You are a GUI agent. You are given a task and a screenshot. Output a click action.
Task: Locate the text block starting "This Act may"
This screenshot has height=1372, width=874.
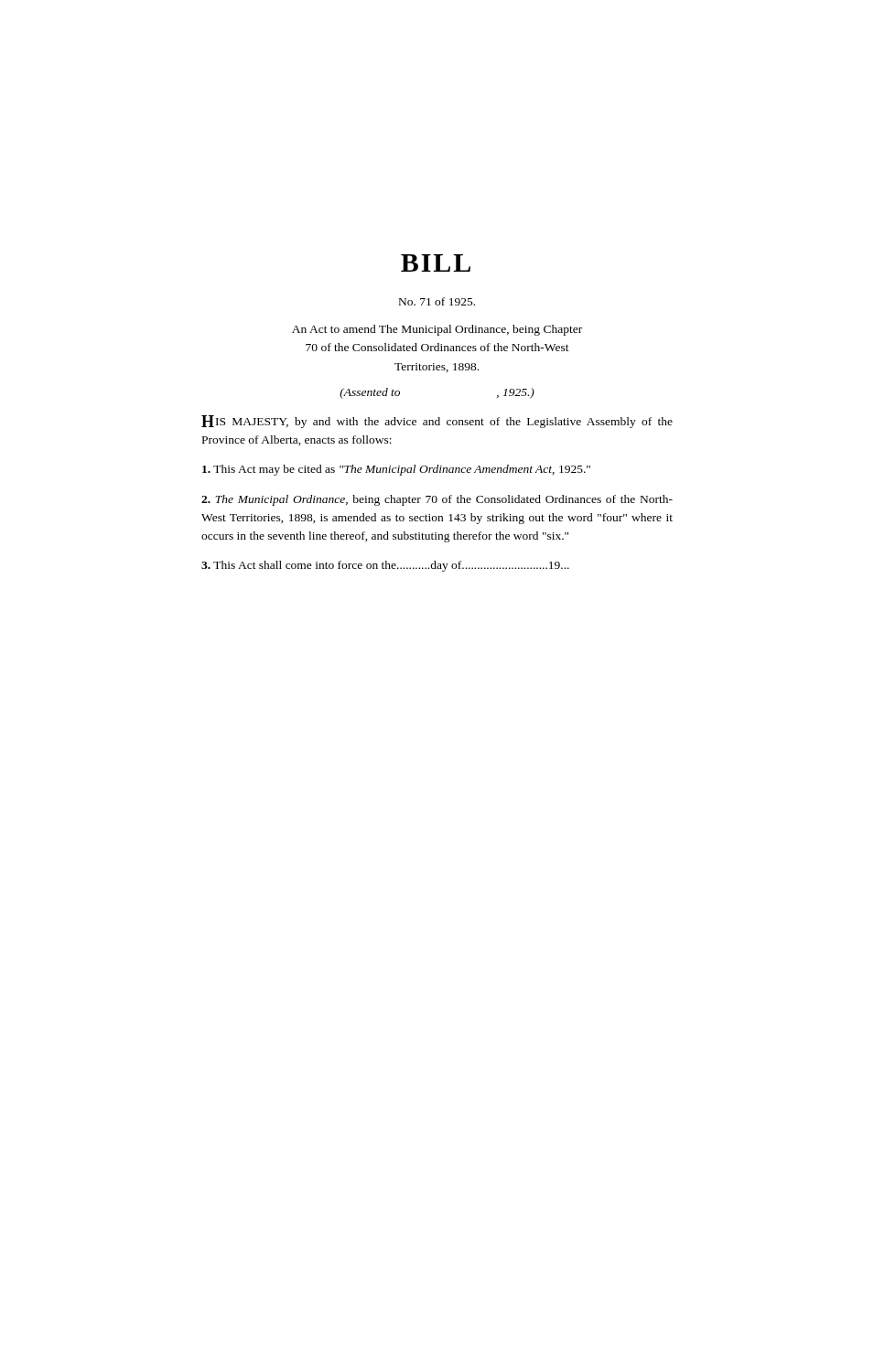click(x=396, y=469)
